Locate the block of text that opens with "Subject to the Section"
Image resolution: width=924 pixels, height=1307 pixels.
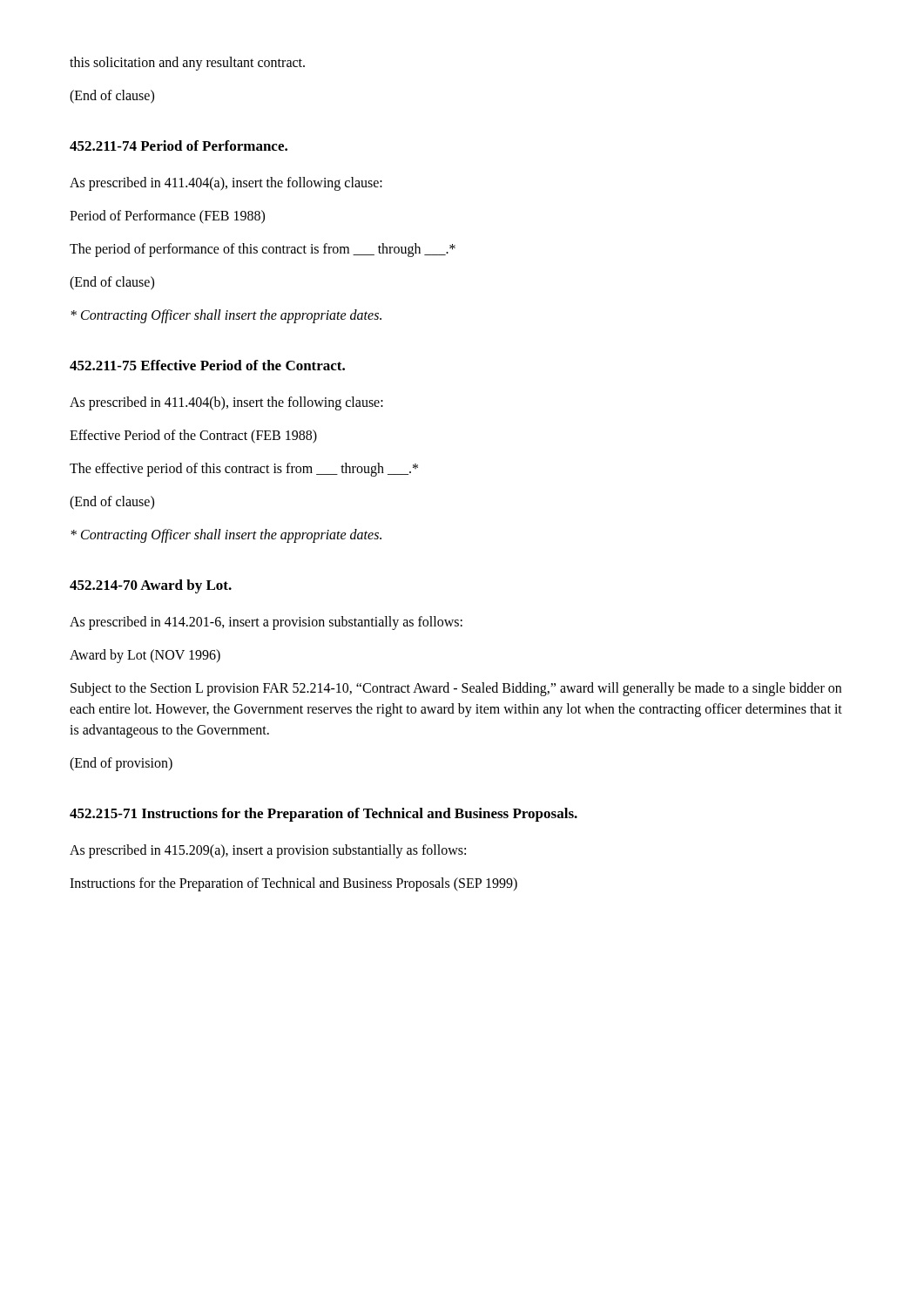click(x=456, y=709)
